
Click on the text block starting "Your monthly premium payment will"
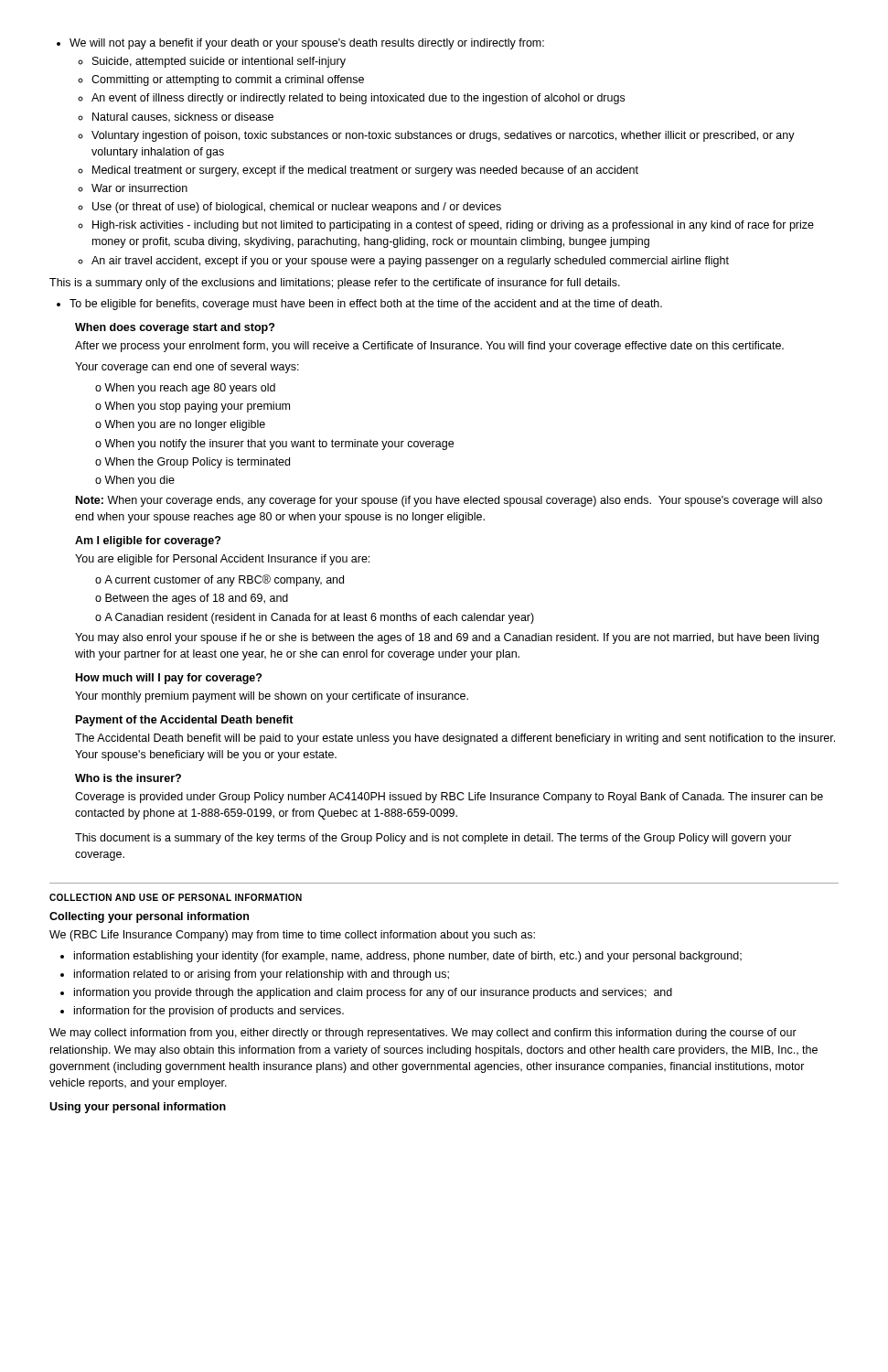click(x=272, y=696)
